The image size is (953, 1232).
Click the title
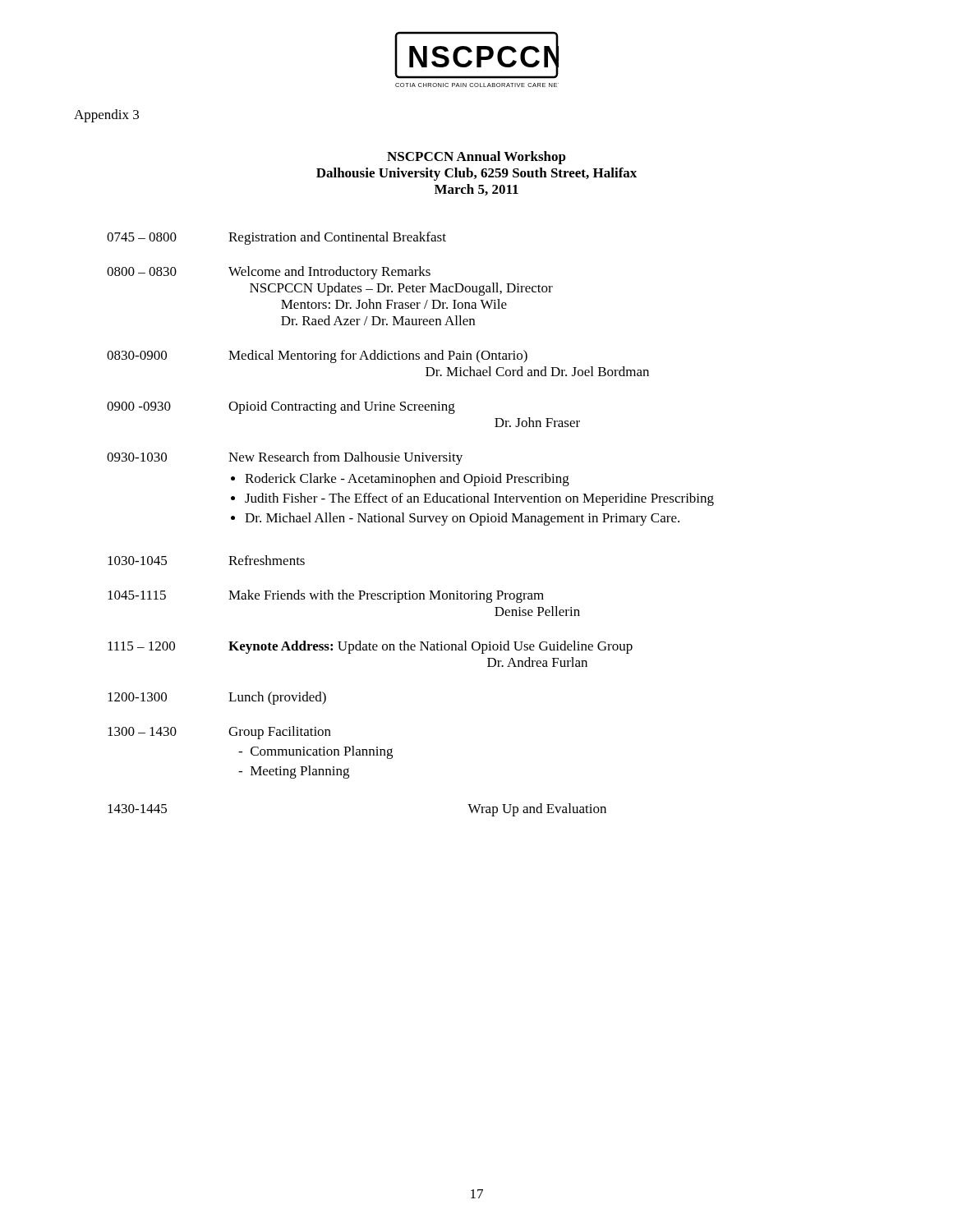click(x=476, y=173)
